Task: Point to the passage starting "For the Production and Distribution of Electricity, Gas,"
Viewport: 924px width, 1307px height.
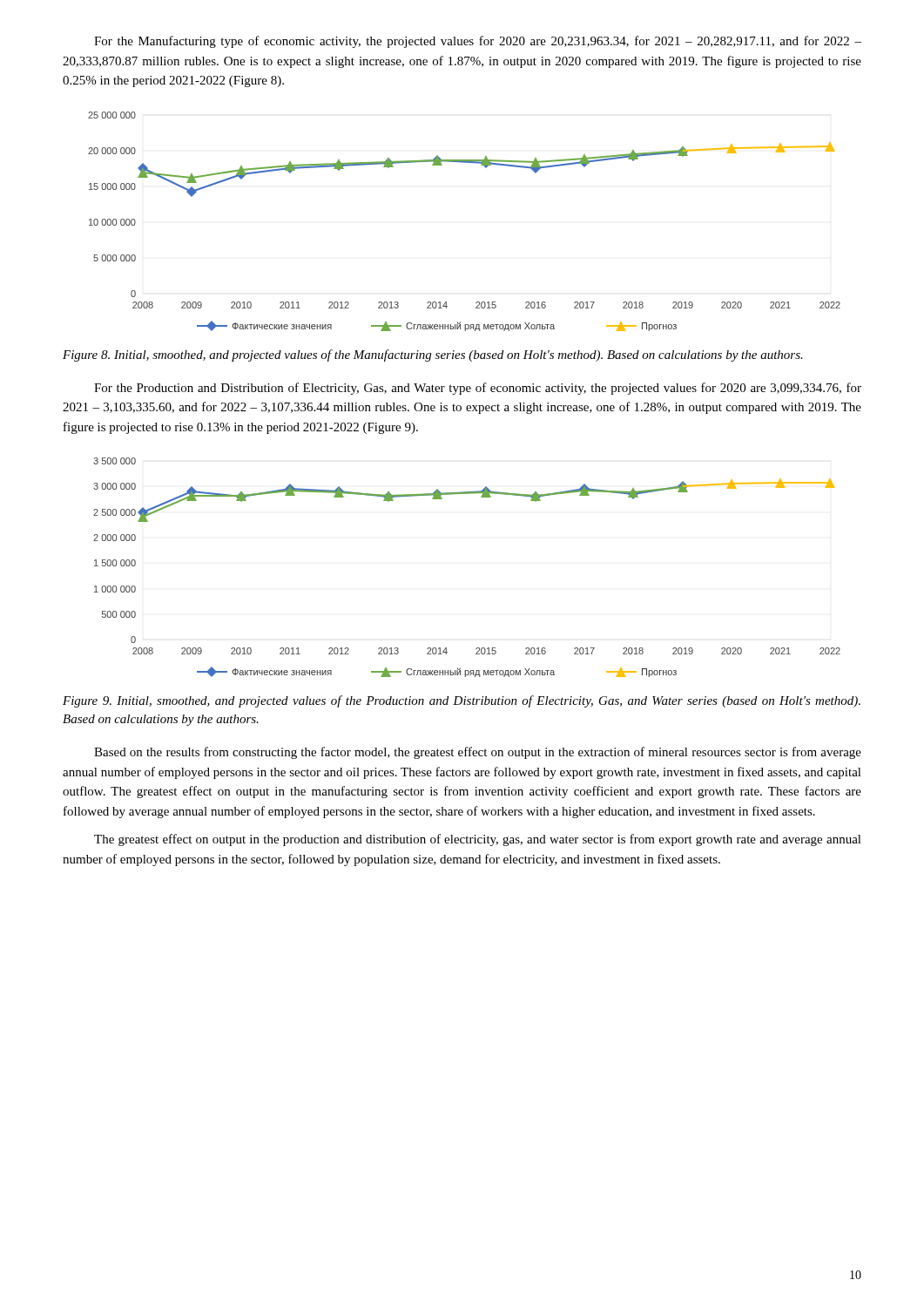Action: pyautogui.click(x=462, y=407)
